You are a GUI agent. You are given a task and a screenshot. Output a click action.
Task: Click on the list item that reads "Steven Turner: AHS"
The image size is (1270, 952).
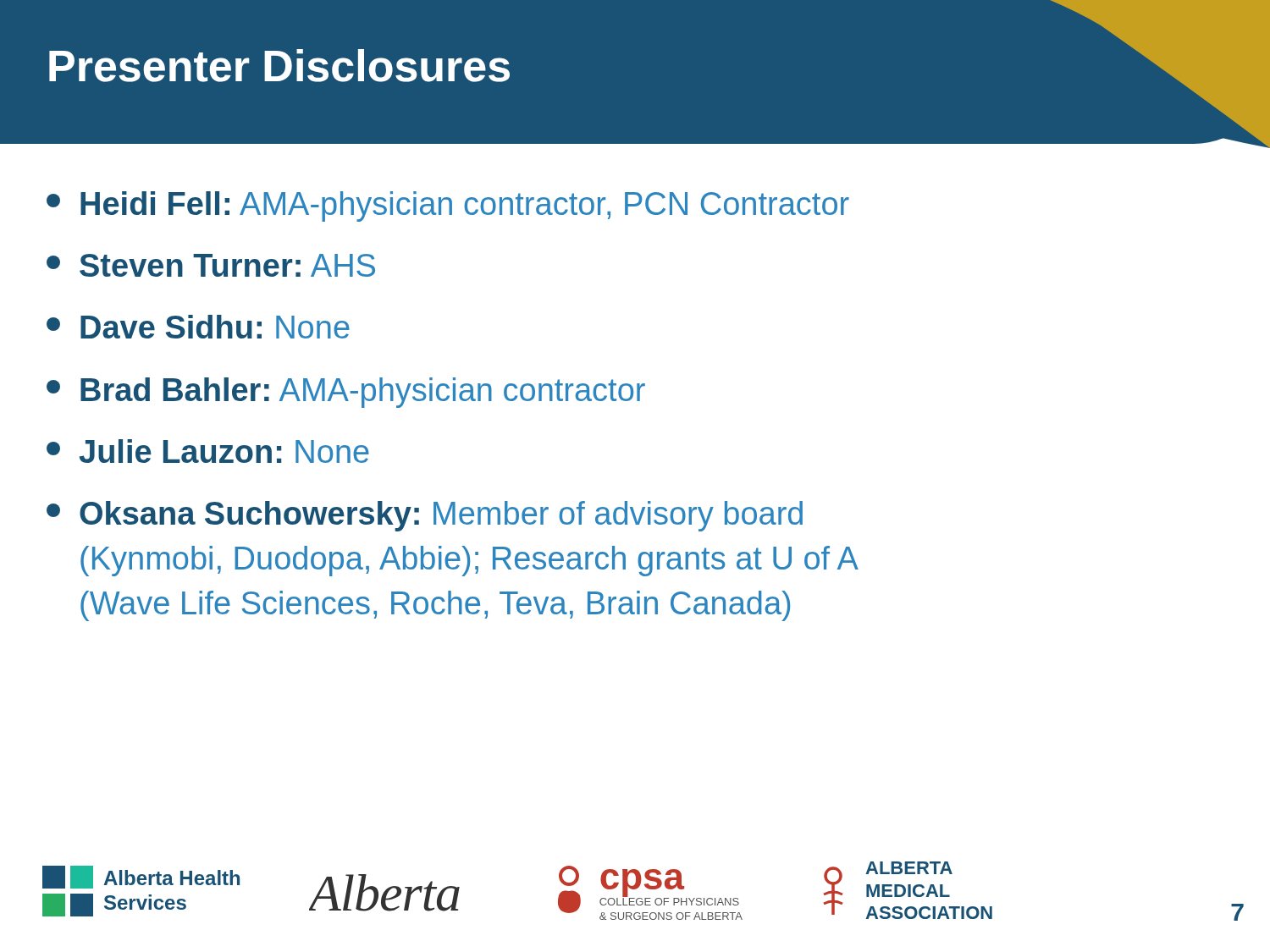[212, 266]
